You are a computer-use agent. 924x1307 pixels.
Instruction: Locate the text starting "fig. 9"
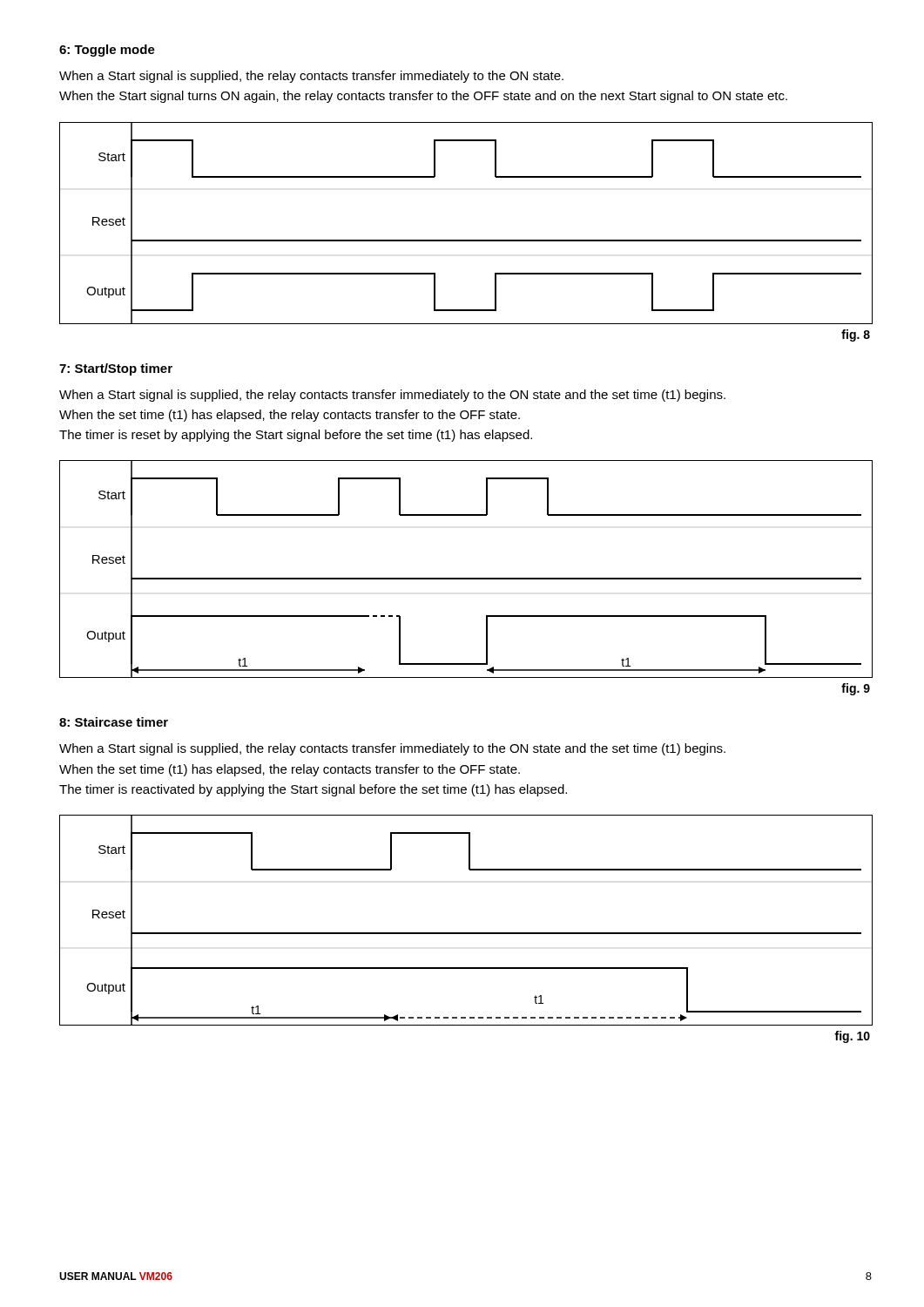click(856, 689)
